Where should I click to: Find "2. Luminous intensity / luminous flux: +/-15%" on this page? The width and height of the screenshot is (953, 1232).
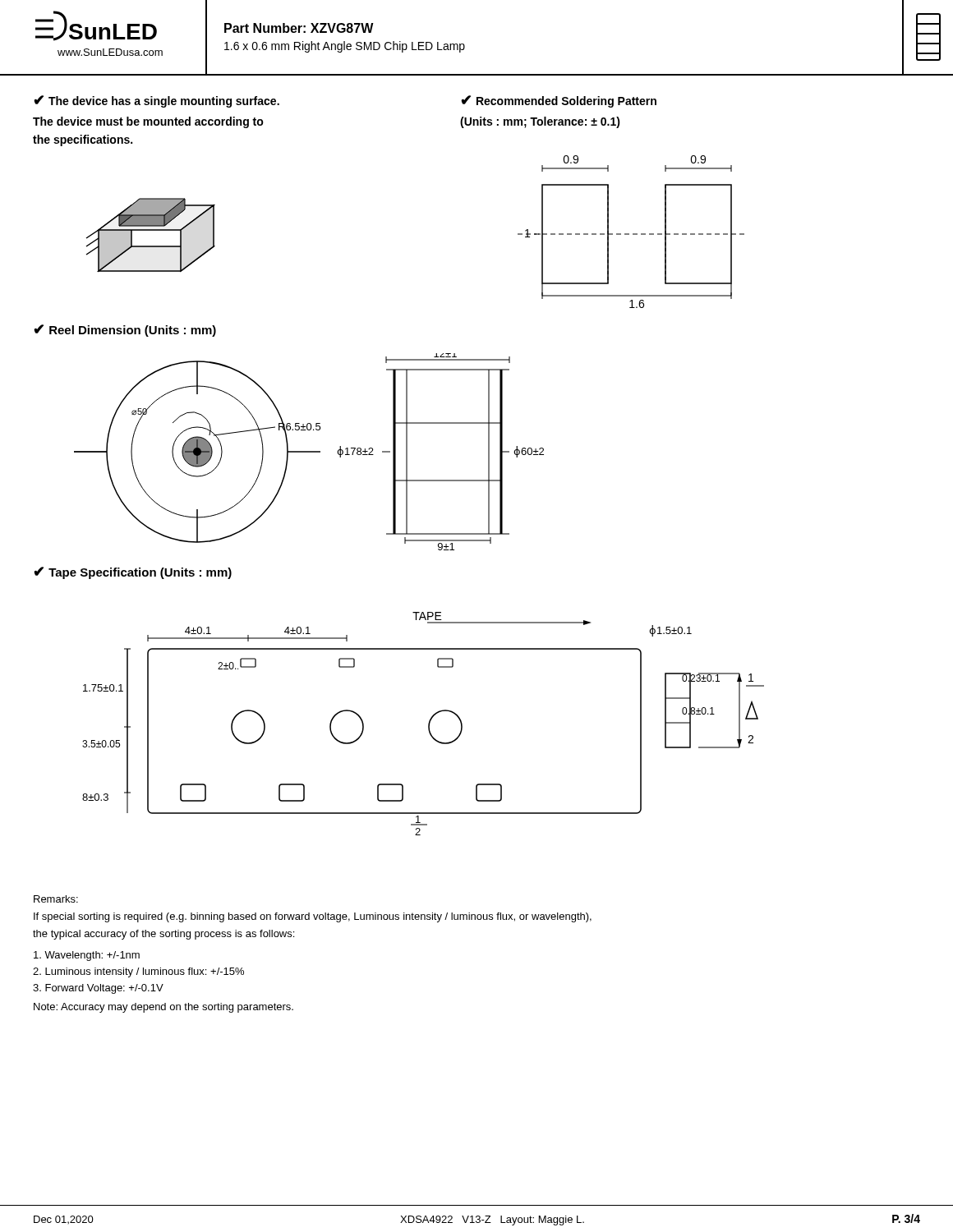point(139,971)
